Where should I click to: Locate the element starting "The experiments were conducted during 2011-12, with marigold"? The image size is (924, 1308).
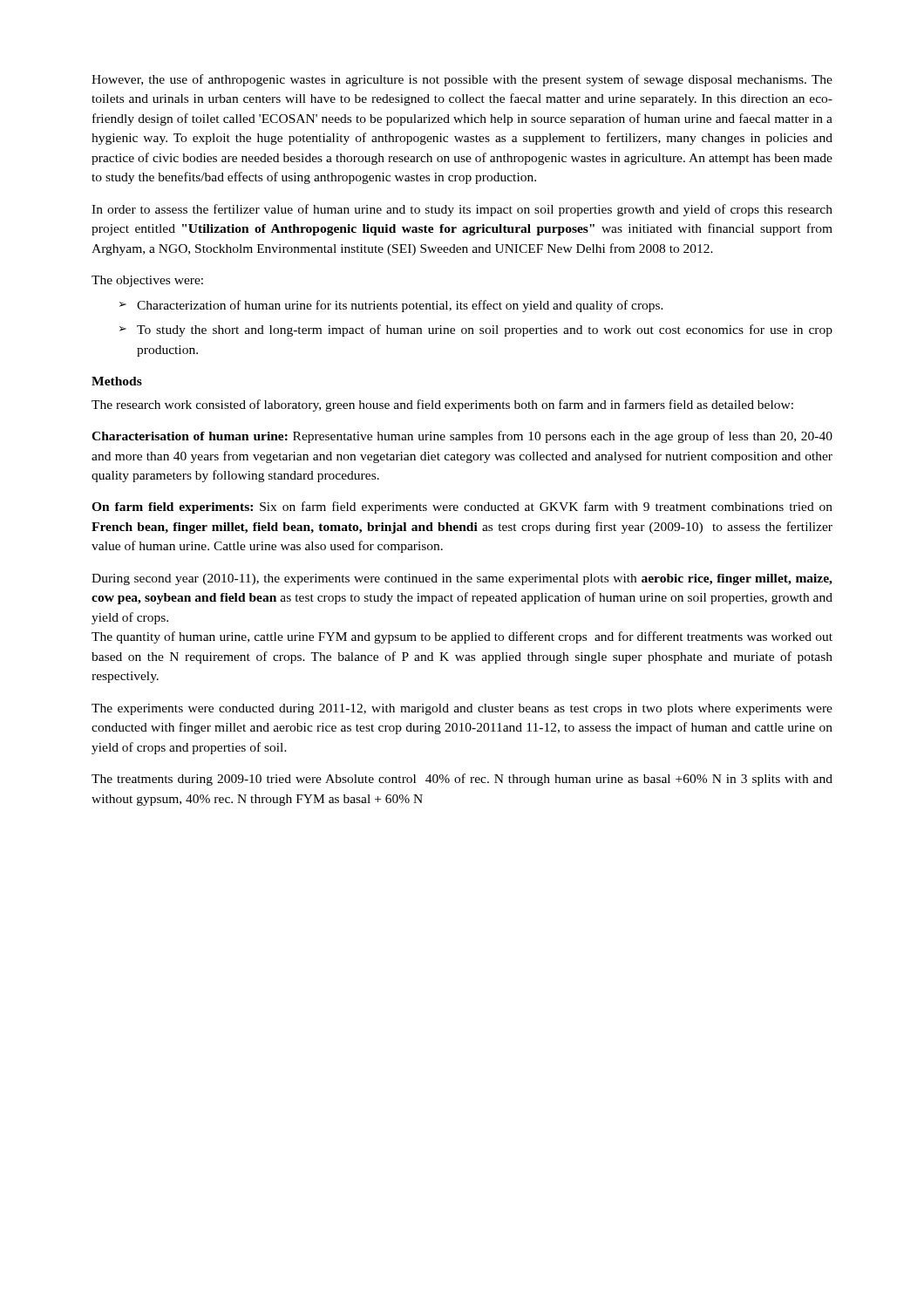[x=462, y=727]
